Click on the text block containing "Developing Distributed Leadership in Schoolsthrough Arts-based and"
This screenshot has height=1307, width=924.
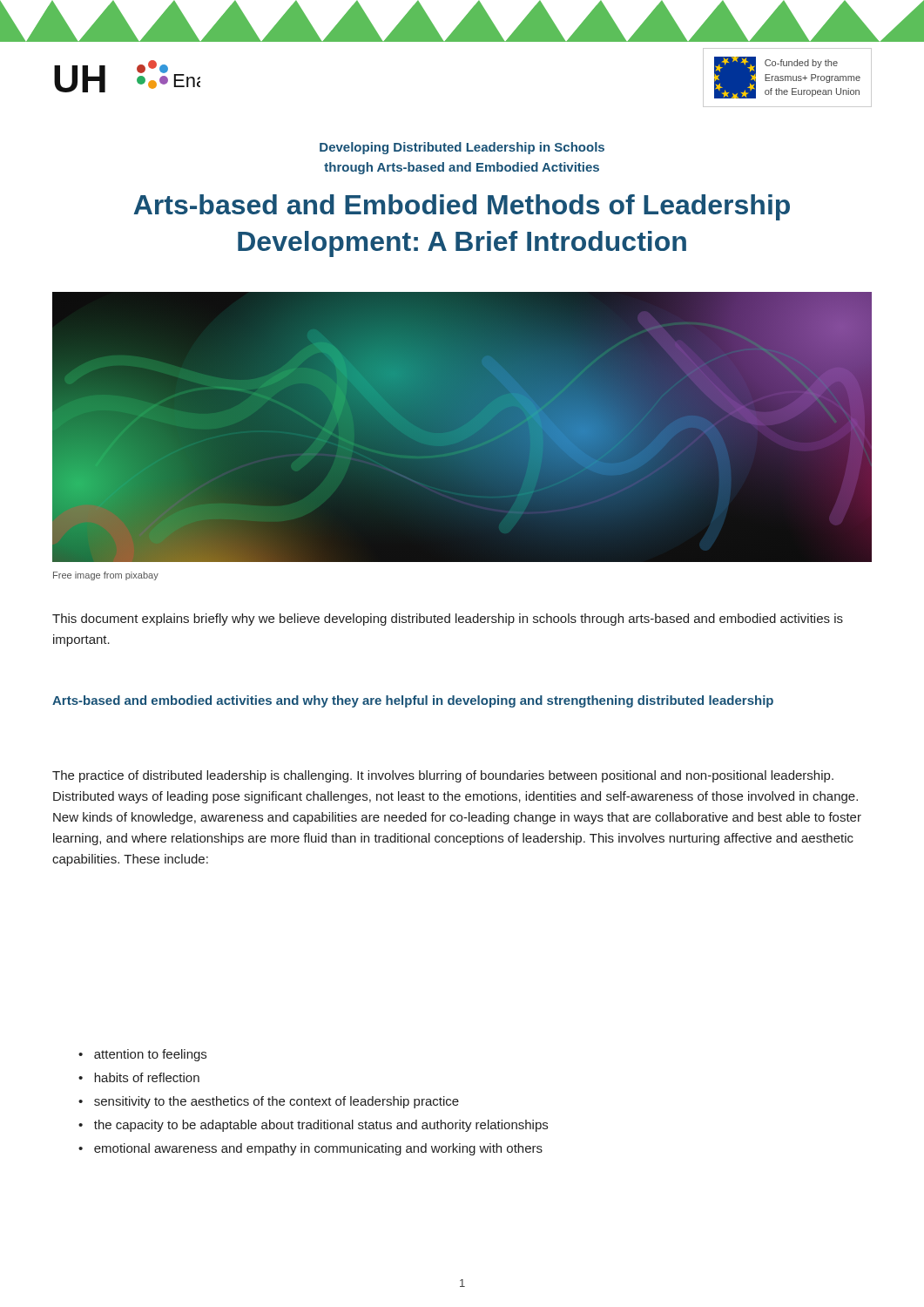(x=462, y=157)
